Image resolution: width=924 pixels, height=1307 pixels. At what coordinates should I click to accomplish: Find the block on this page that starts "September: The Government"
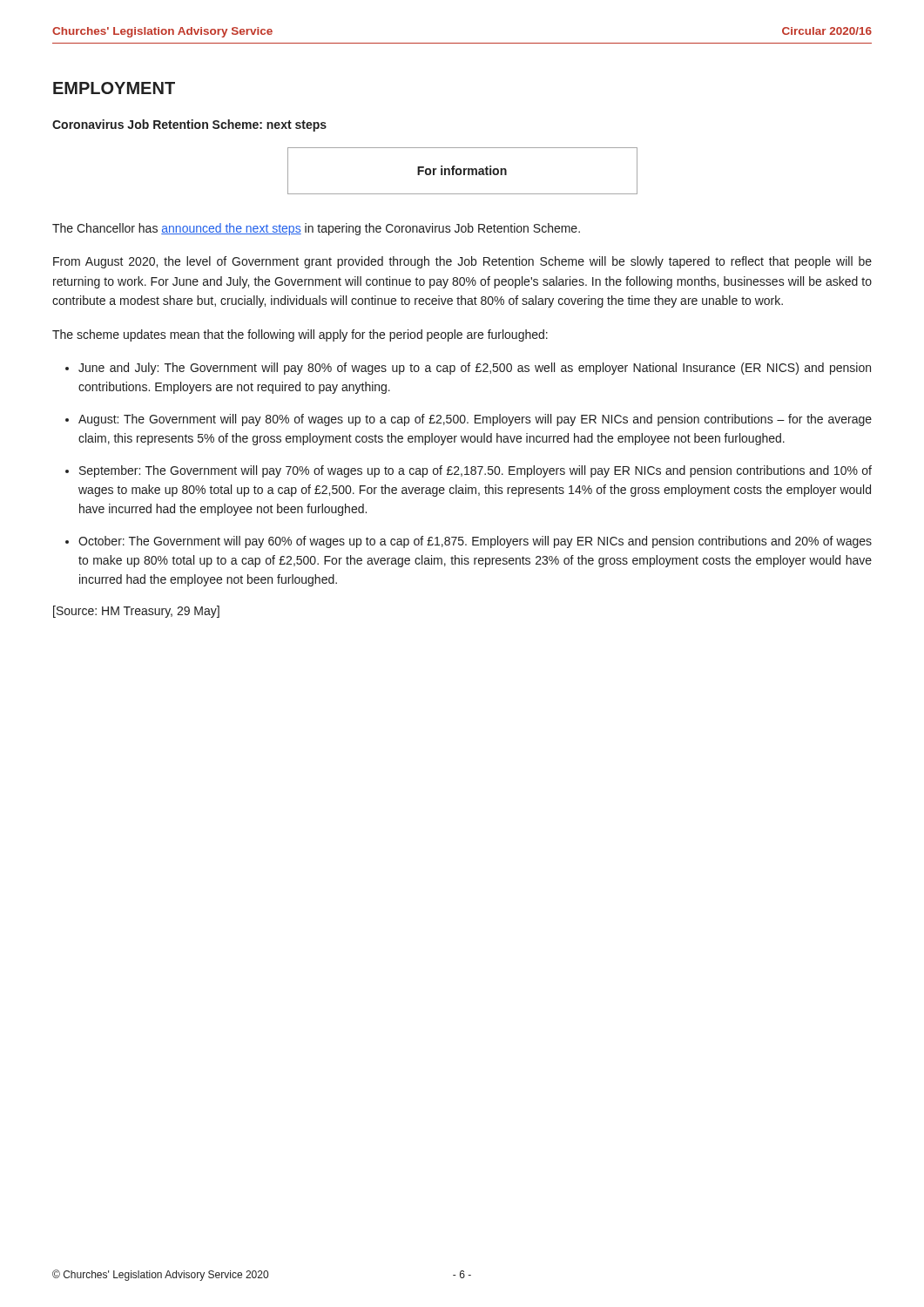[x=475, y=490]
